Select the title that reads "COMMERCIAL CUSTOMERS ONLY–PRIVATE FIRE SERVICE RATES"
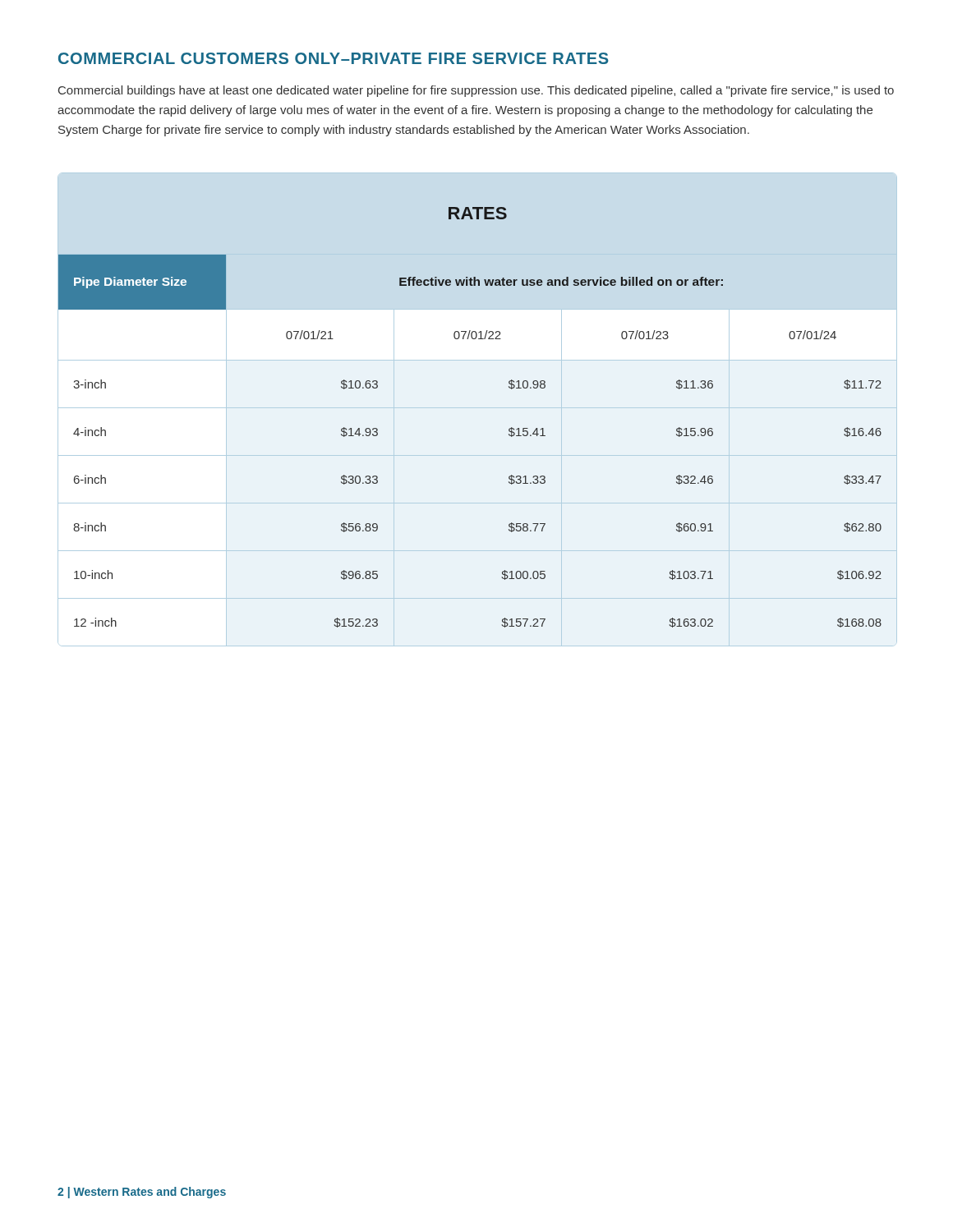 pos(333,58)
